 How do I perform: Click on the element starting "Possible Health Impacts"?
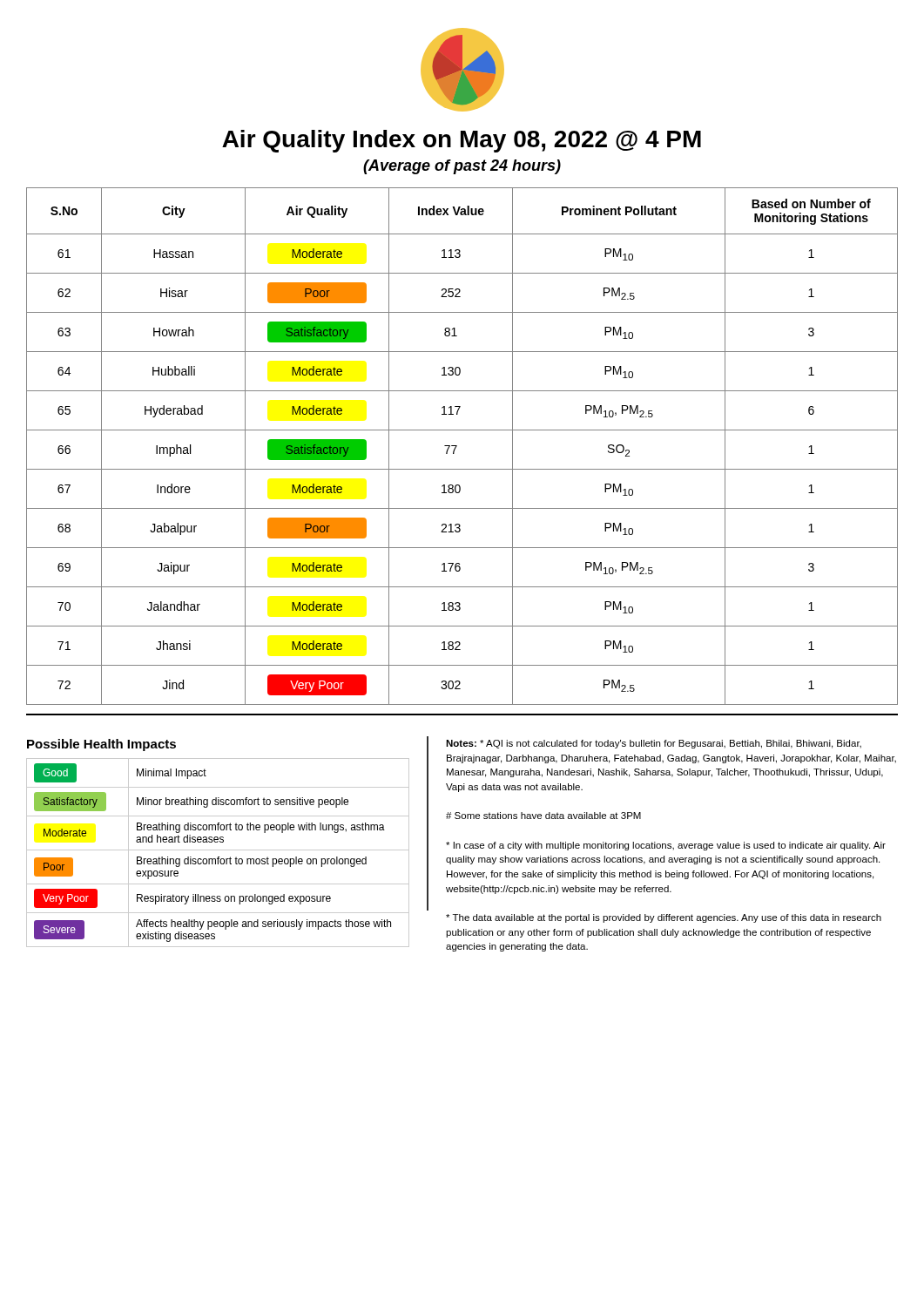point(101,744)
